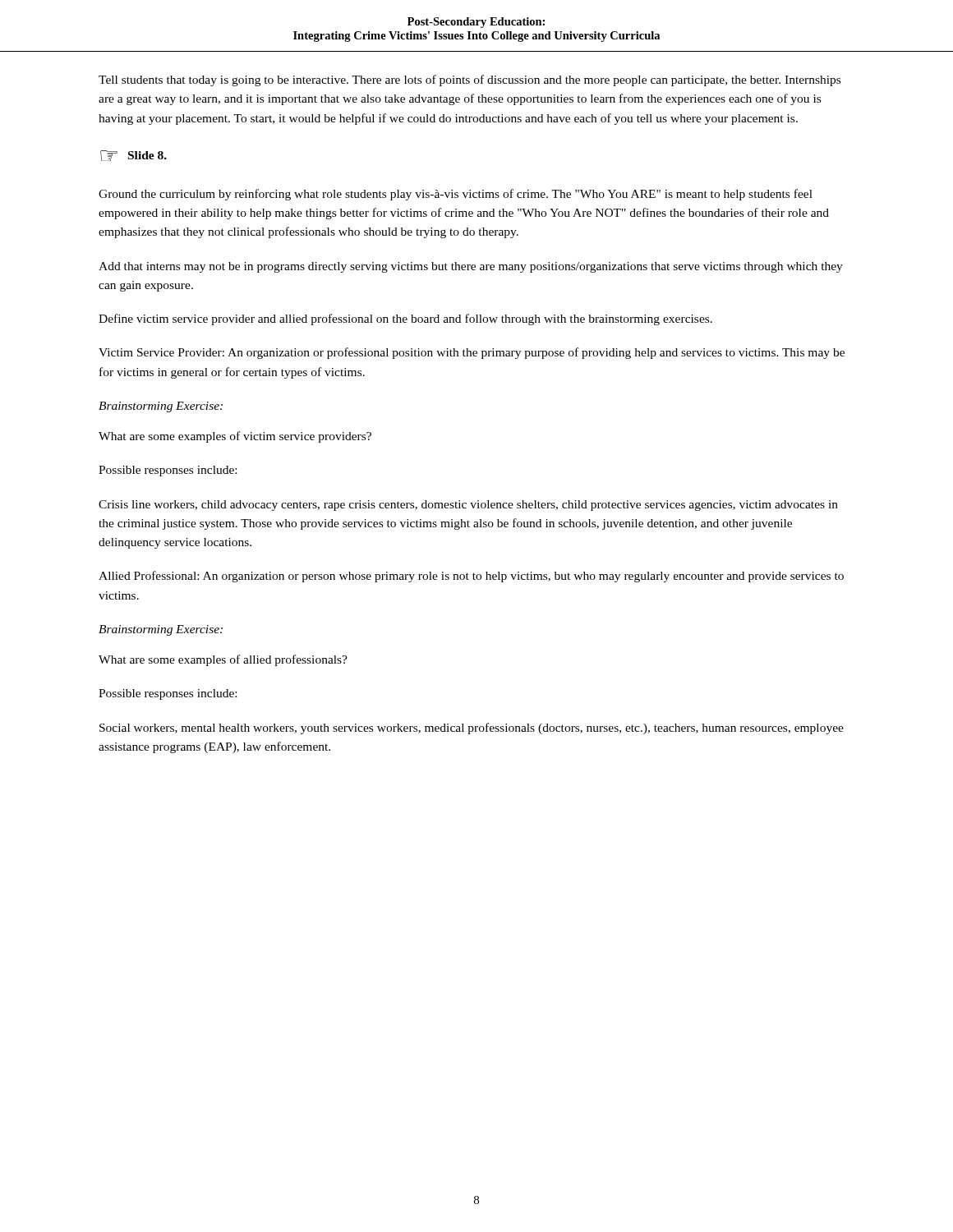Locate the text block that reads "Crisis line workers, child advocacy centers, rape crisis"
The image size is (953, 1232).
tap(468, 523)
